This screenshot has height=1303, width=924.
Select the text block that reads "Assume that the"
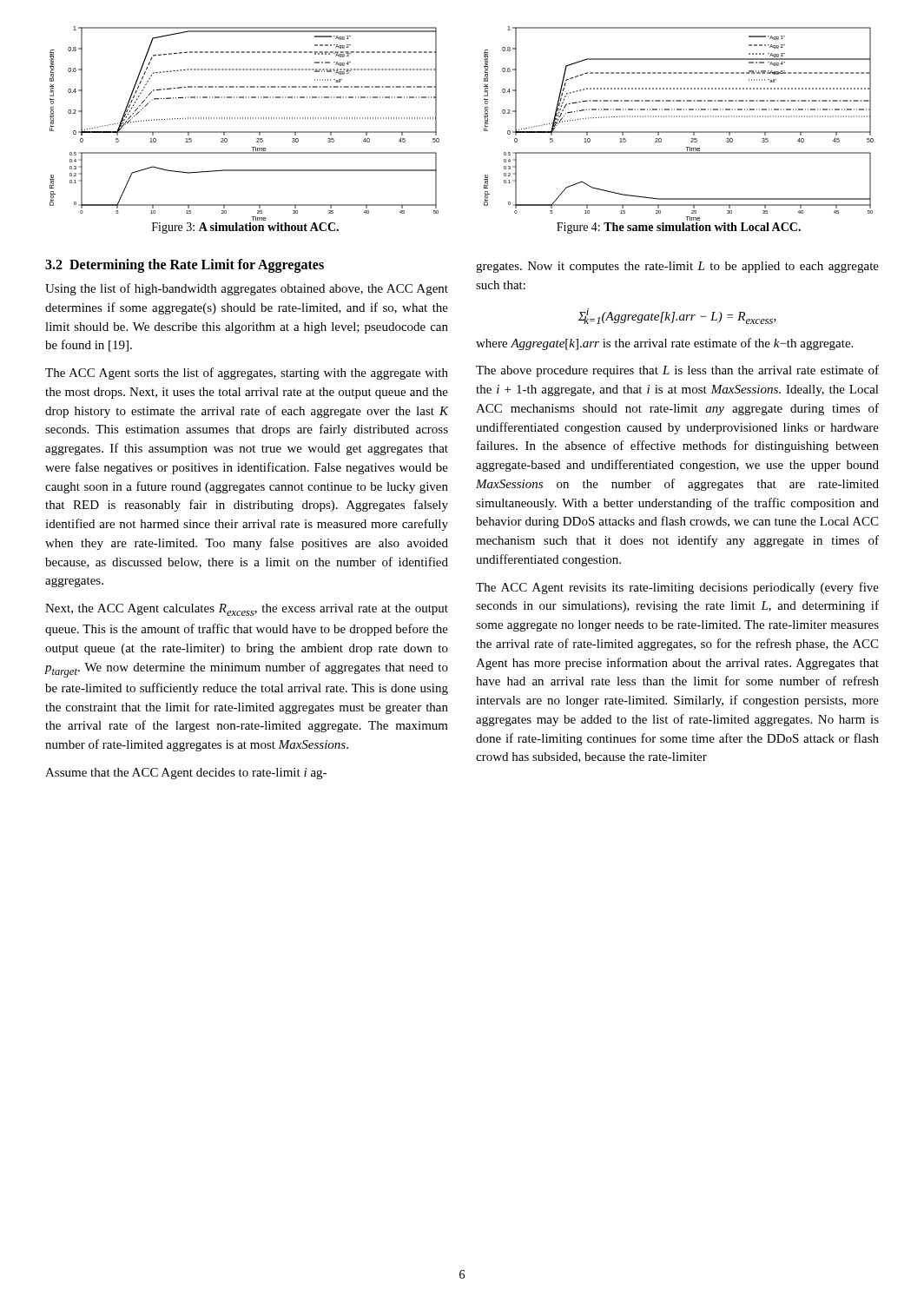click(x=186, y=772)
